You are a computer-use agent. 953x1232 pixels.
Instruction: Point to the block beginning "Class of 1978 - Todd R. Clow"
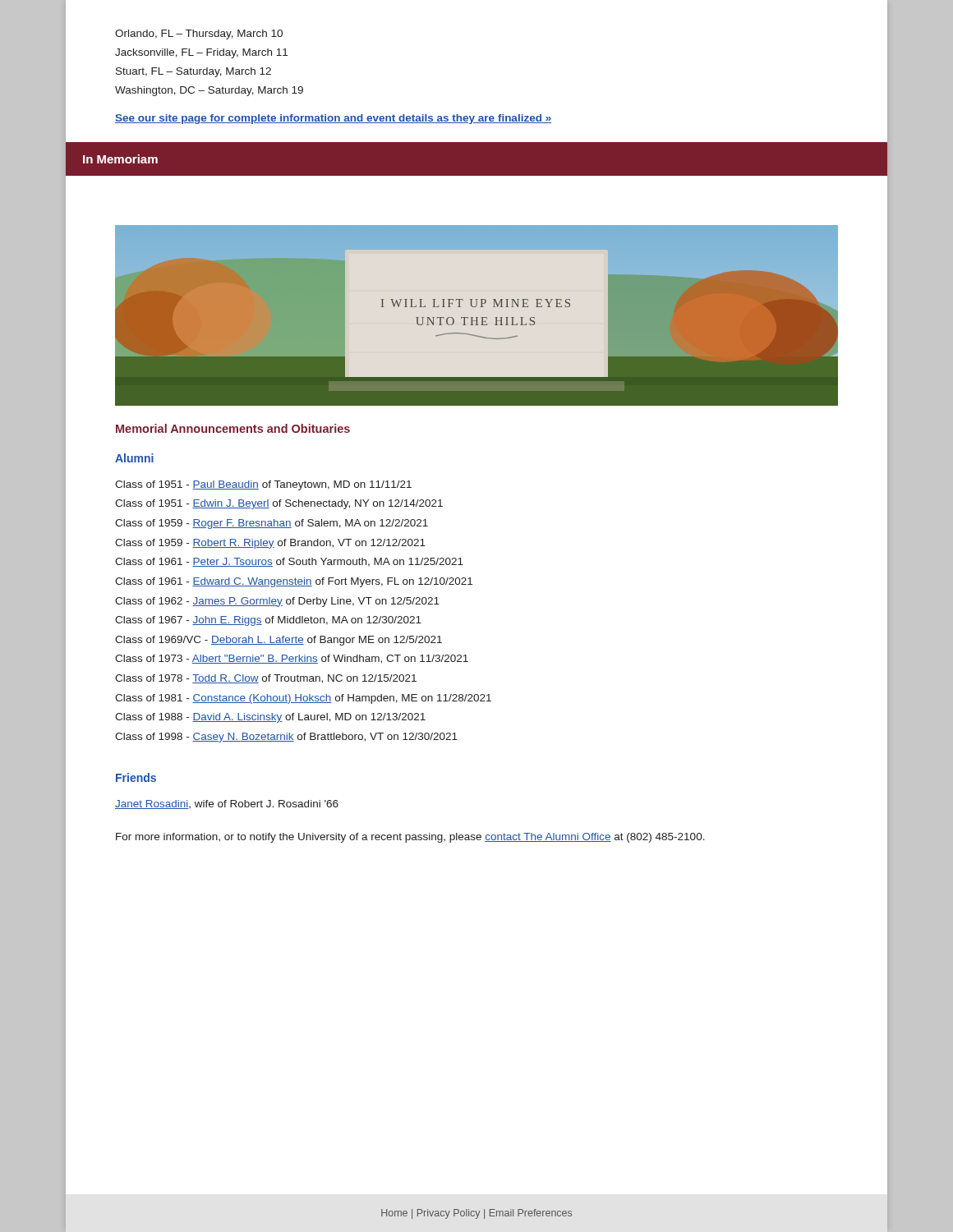click(266, 678)
